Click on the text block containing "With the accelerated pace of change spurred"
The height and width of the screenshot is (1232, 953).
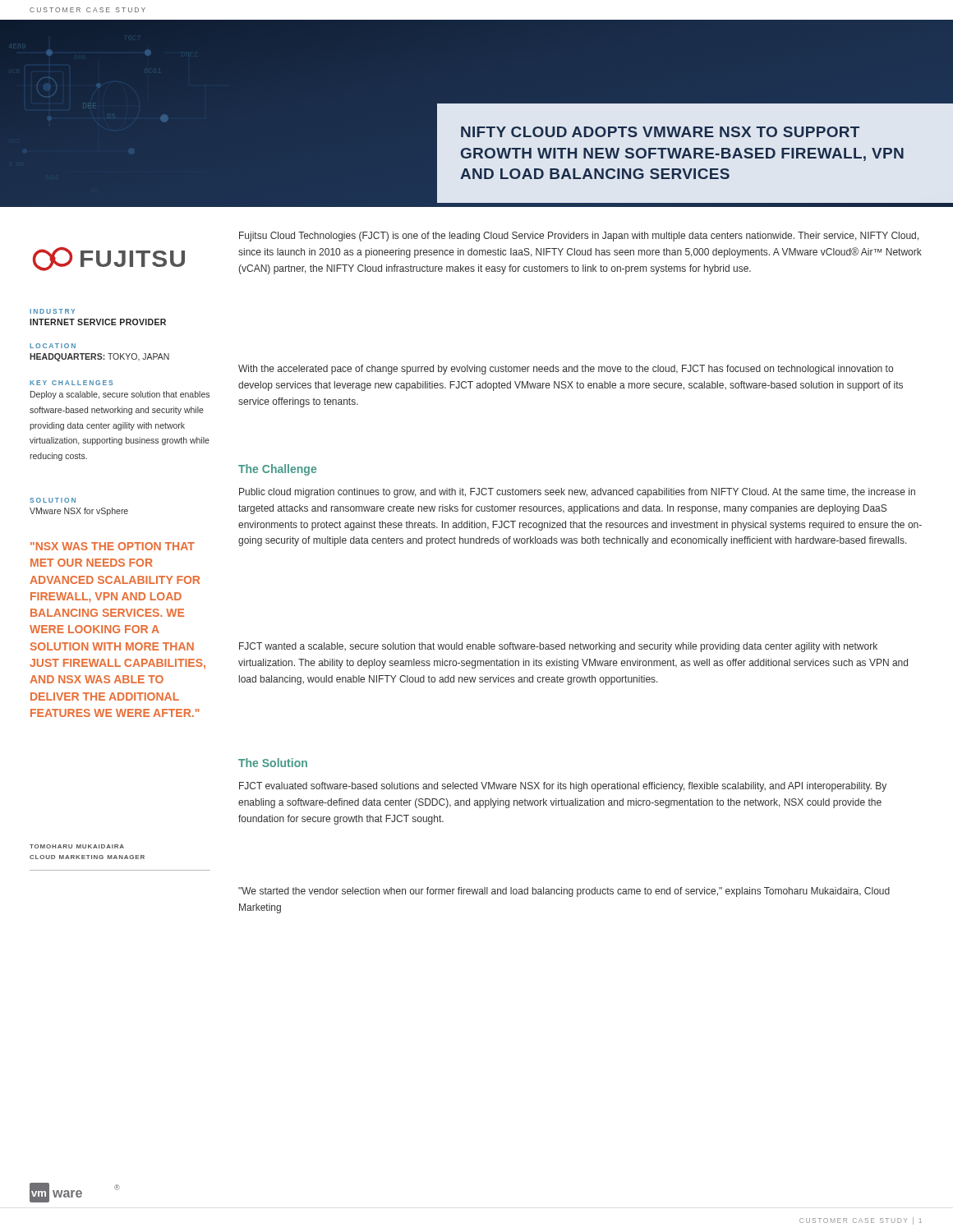click(x=581, y=386)
